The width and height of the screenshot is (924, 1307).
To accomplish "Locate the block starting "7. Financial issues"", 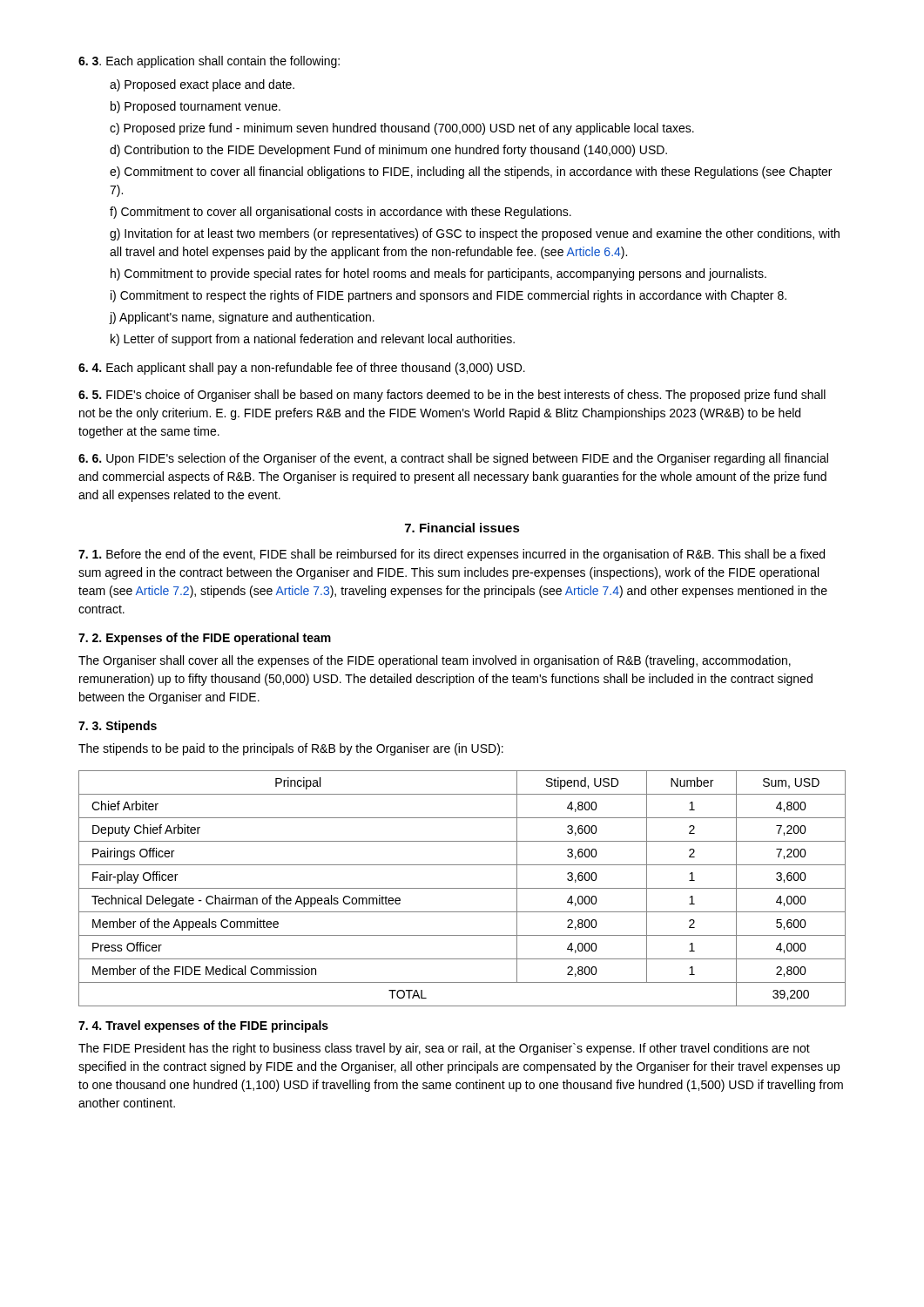I will click(x=462, y=528).
